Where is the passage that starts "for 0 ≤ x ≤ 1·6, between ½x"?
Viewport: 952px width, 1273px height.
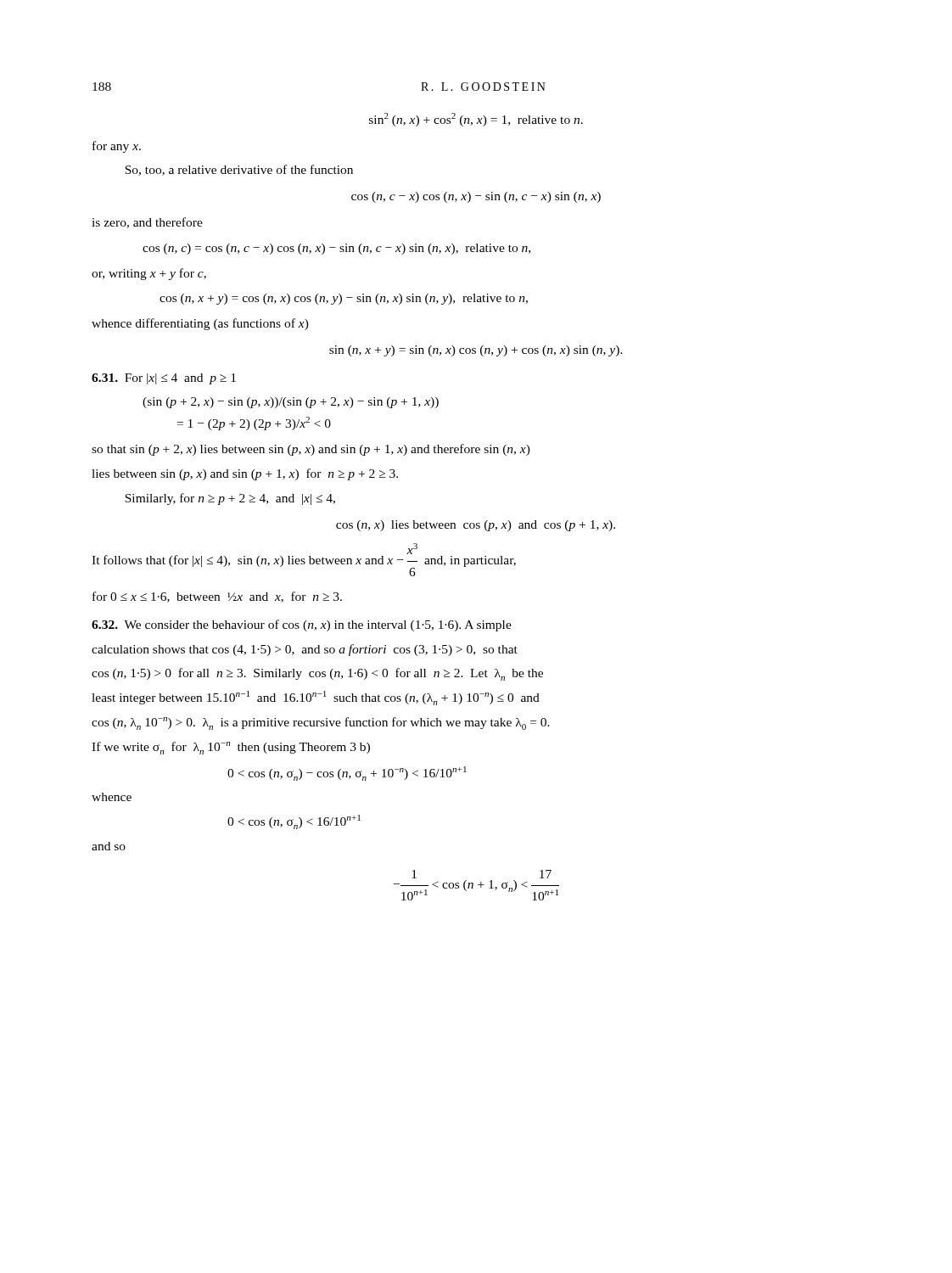(217, 596)
